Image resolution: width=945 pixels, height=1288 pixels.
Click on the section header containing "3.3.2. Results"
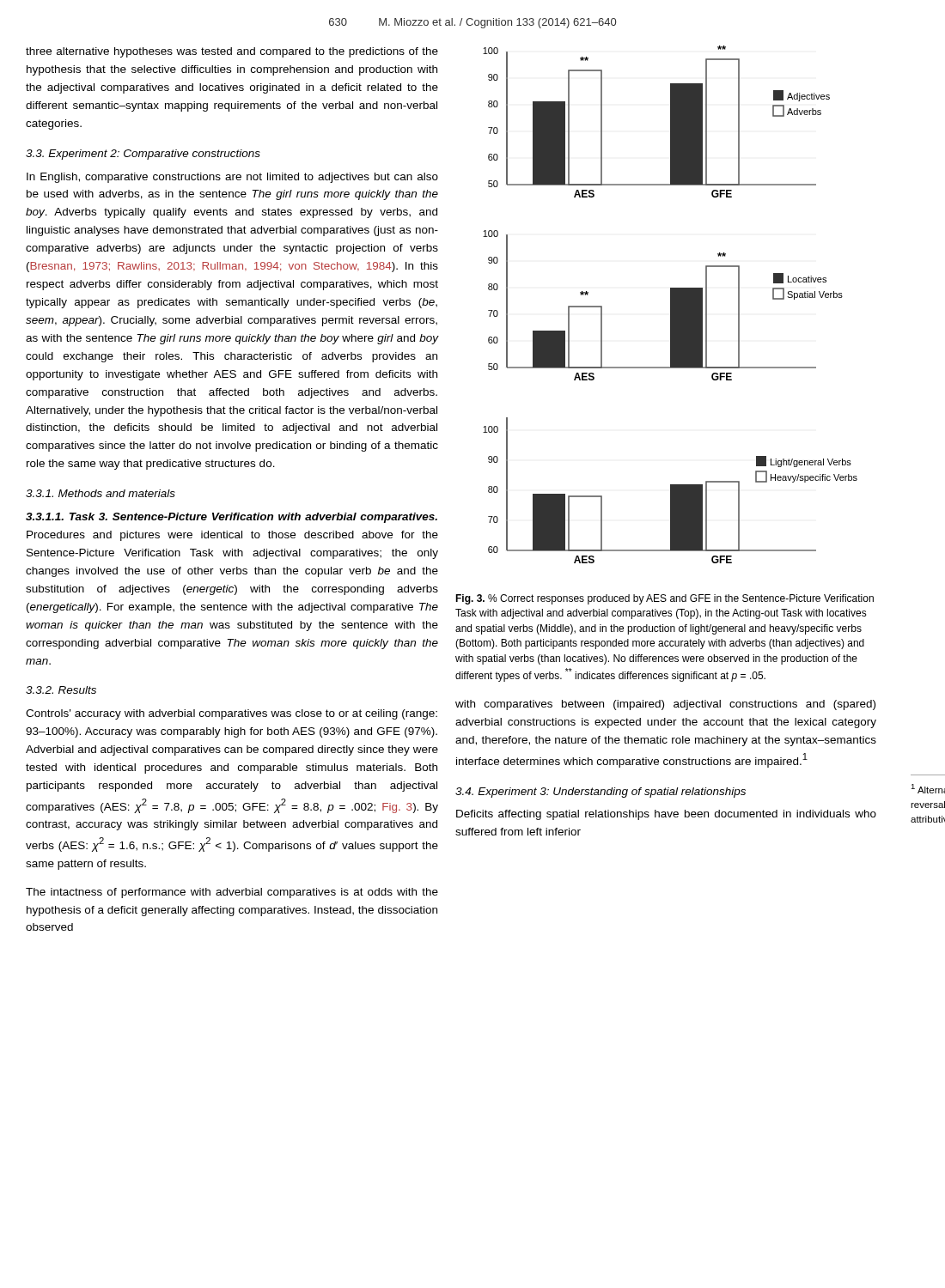(x=61, y=690)
